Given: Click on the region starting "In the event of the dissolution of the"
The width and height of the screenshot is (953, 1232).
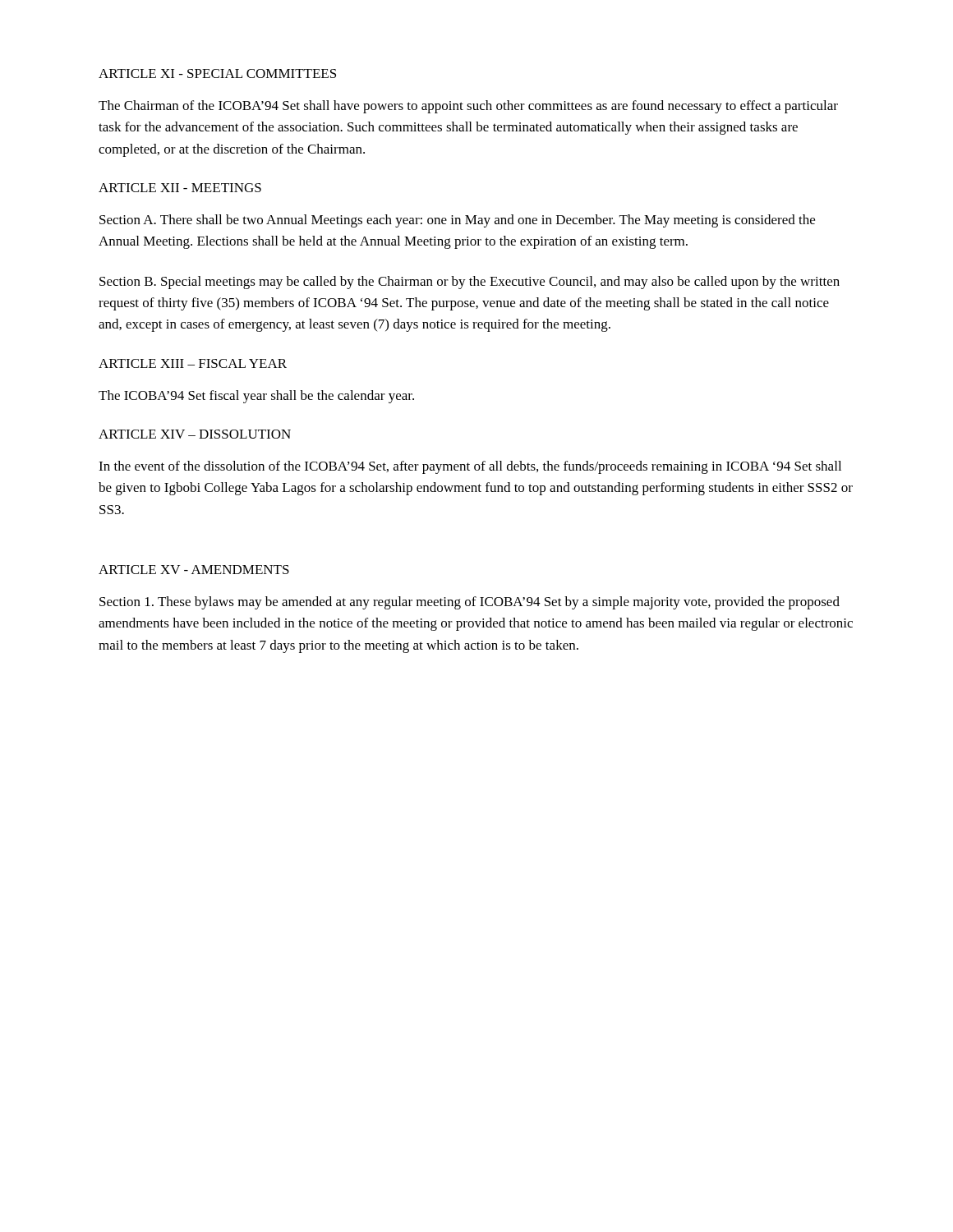Looking at the screenshot, I should (476, 488).
